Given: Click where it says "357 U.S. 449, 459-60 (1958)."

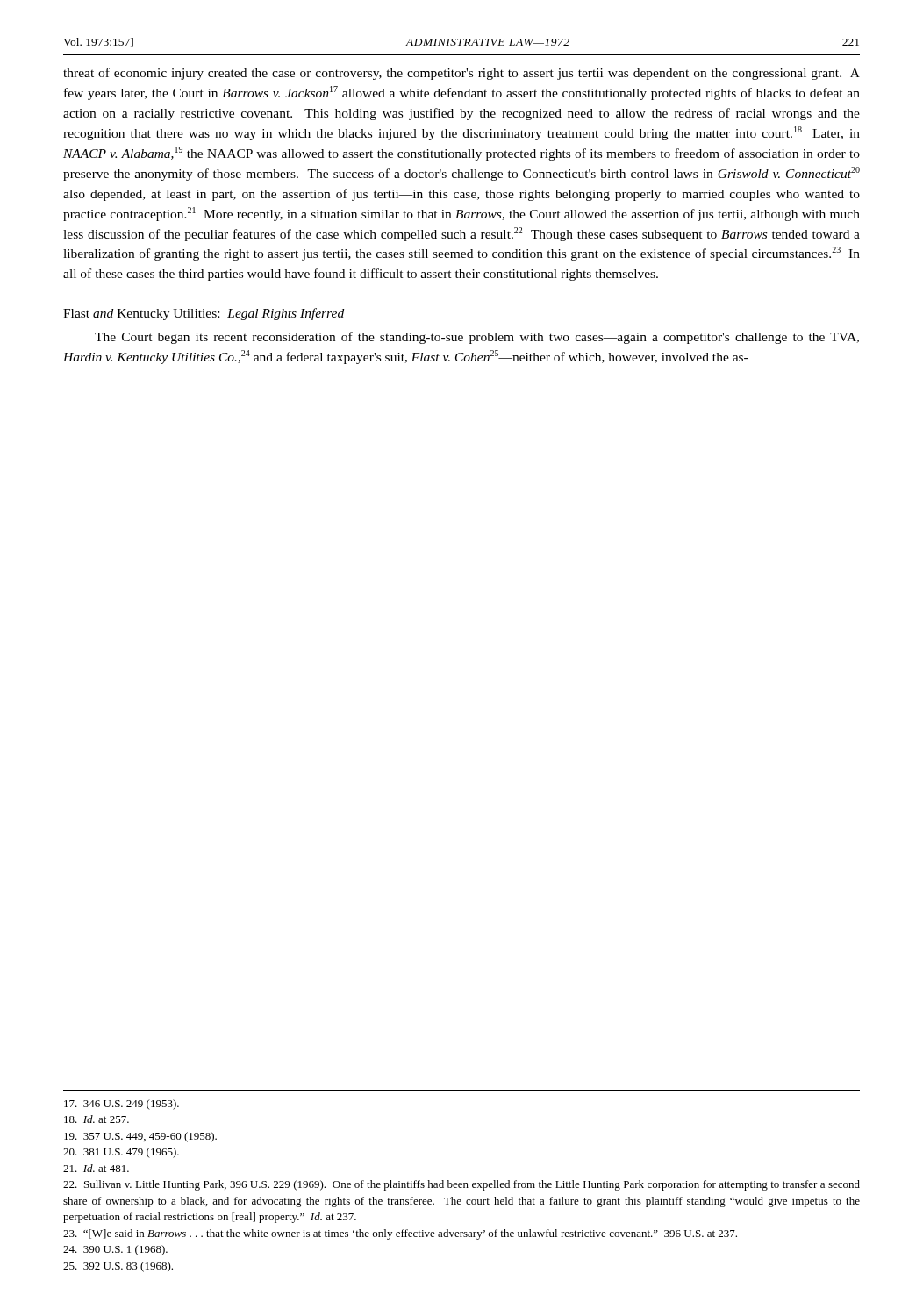Looking at the screenshot, I should click(140, 1137).
